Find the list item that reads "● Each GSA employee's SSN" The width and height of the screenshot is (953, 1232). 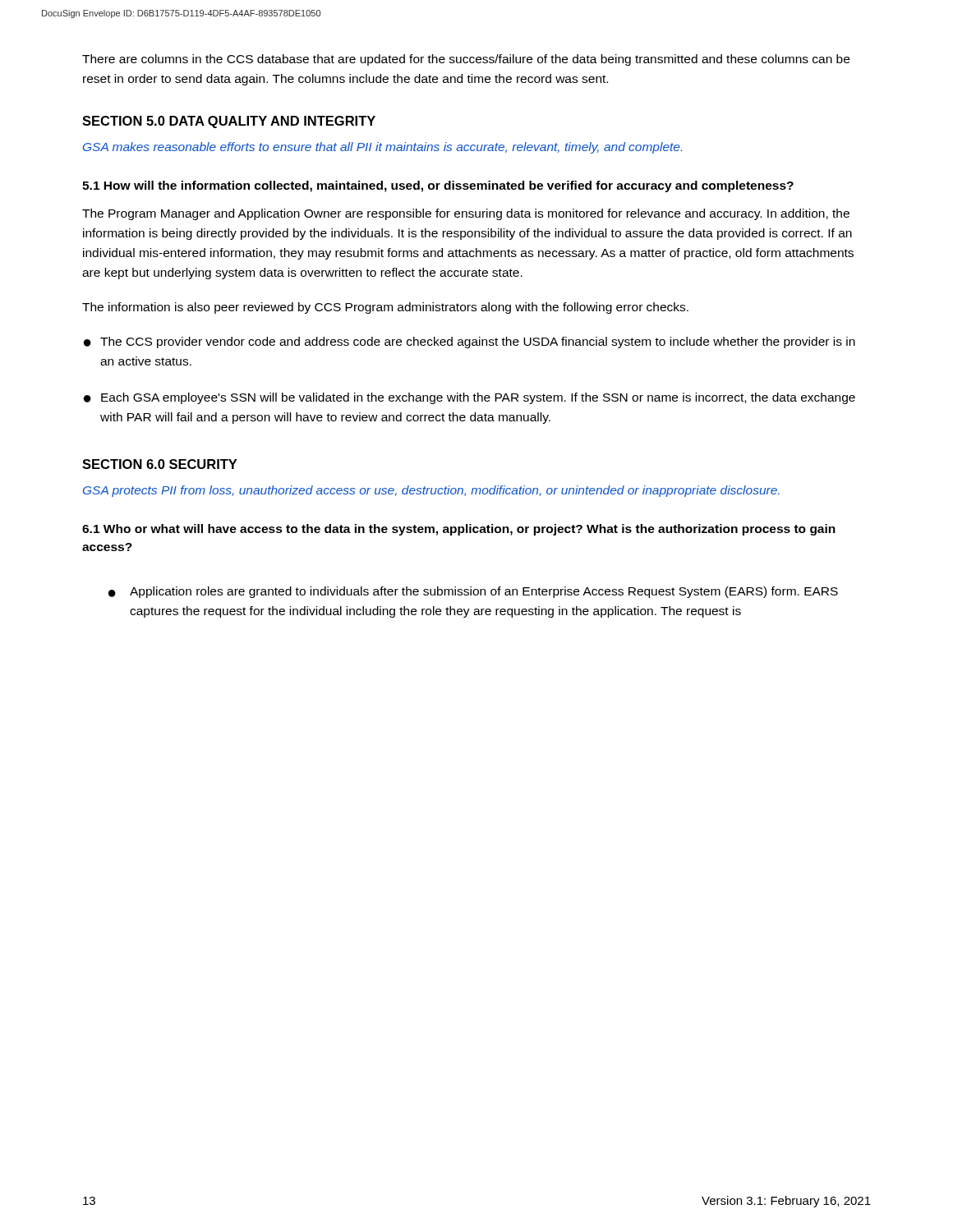[476, 407]
